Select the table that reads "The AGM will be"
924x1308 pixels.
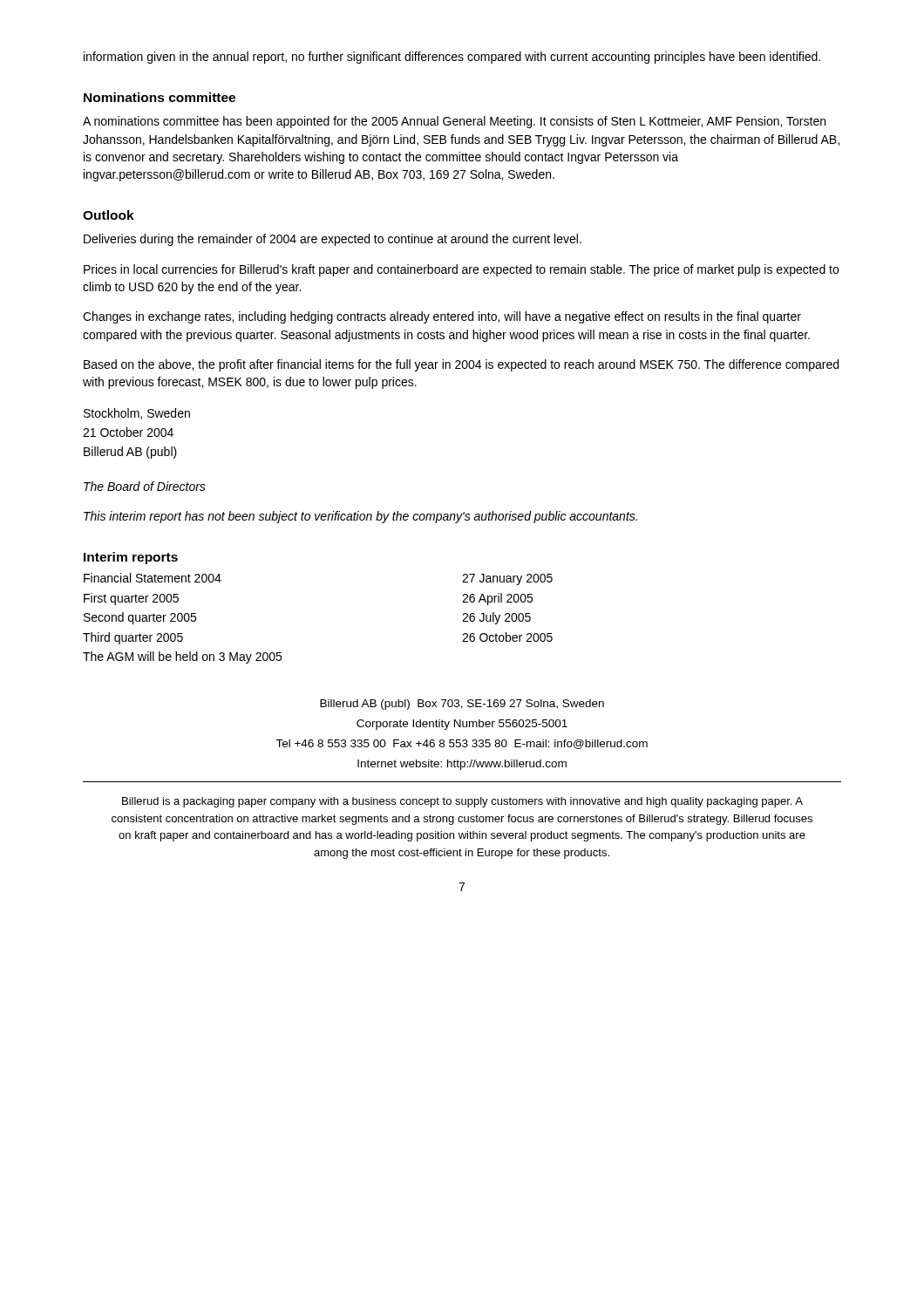pyautogui.click(x=462, y=618)
